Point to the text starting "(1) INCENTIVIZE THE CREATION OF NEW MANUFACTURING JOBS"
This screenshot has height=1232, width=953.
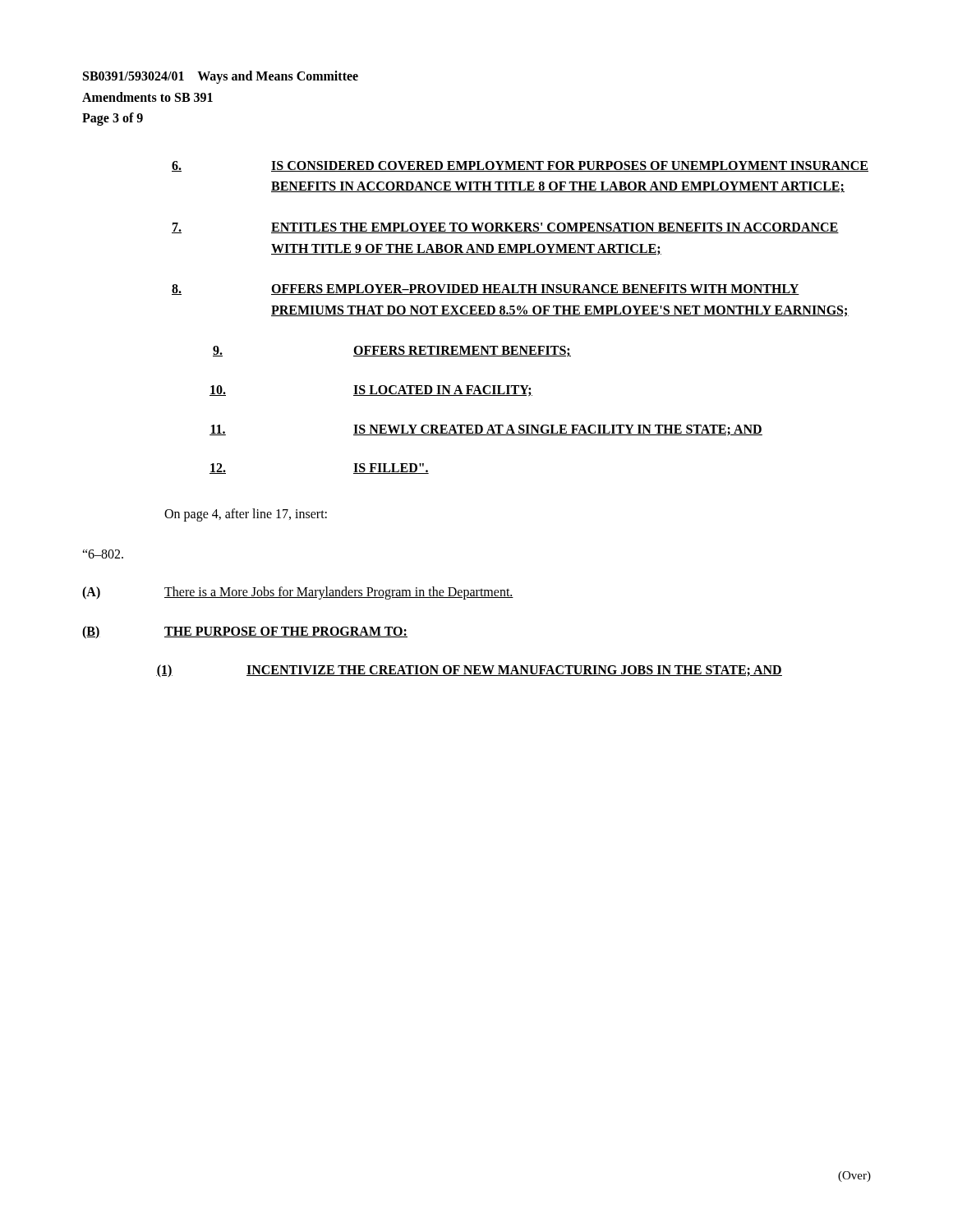click(x=476, y=670)
